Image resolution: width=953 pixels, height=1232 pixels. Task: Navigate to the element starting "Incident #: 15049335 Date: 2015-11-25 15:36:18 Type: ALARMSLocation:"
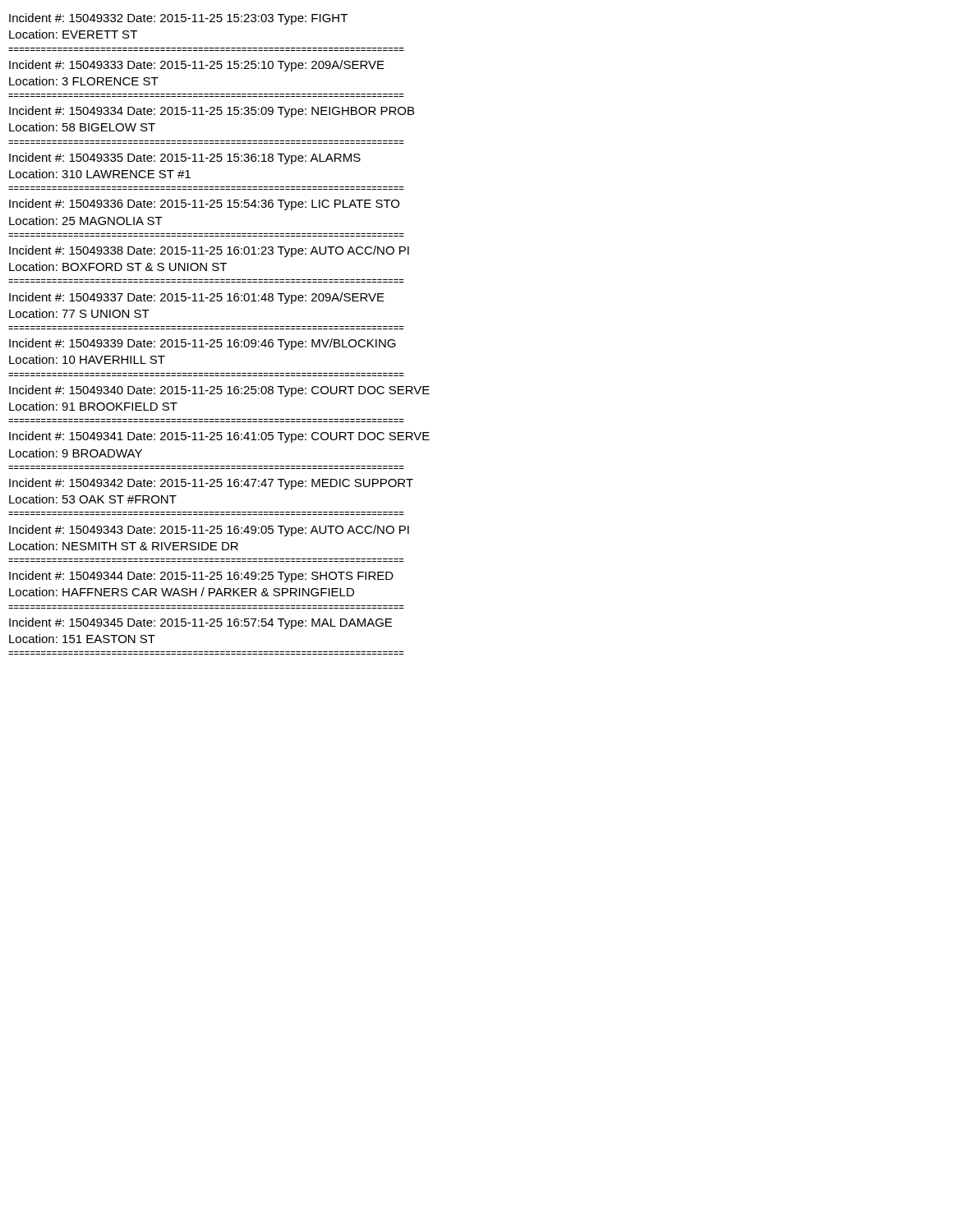click(185, 159)
